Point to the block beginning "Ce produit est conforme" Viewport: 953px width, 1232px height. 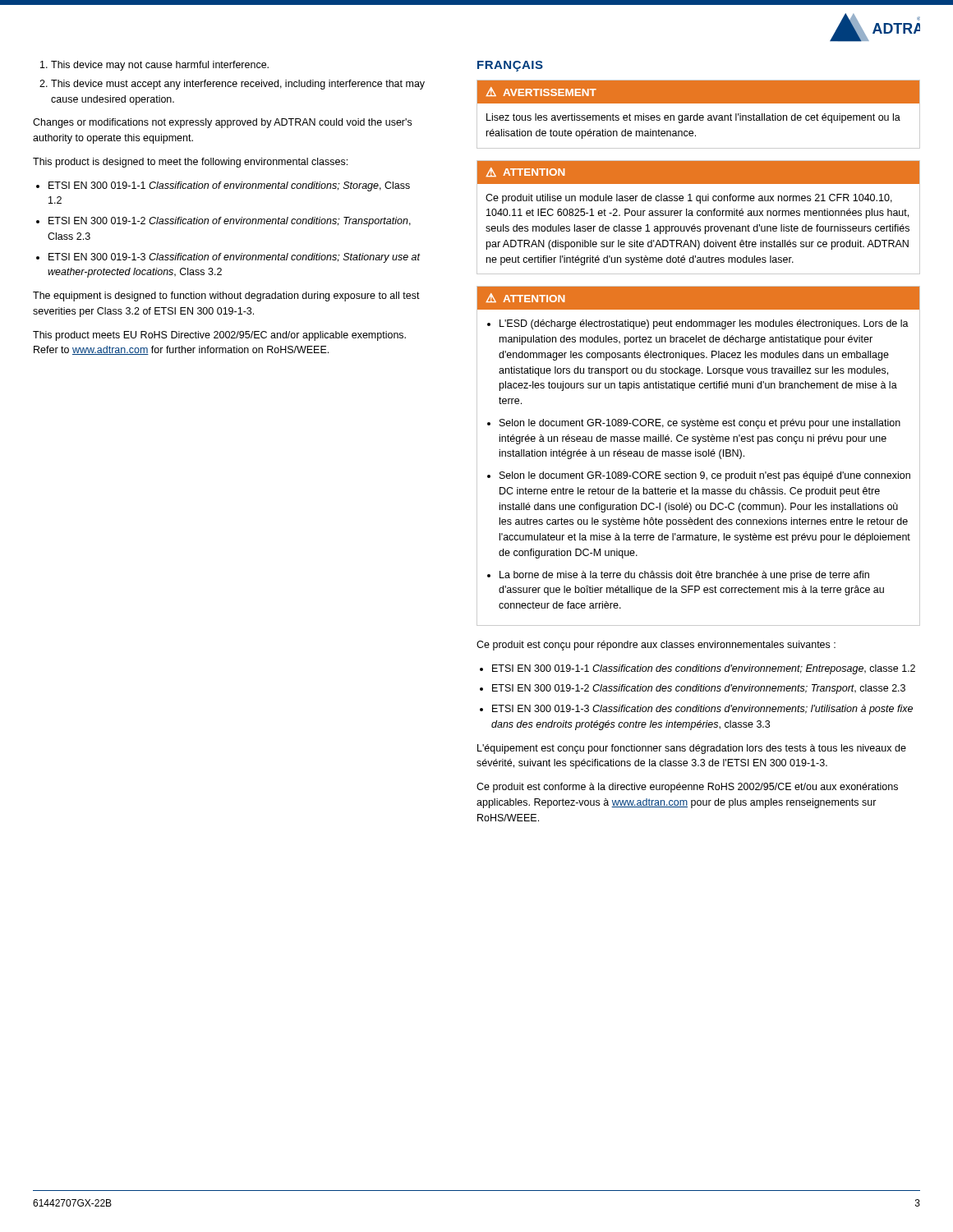point(698,803)
